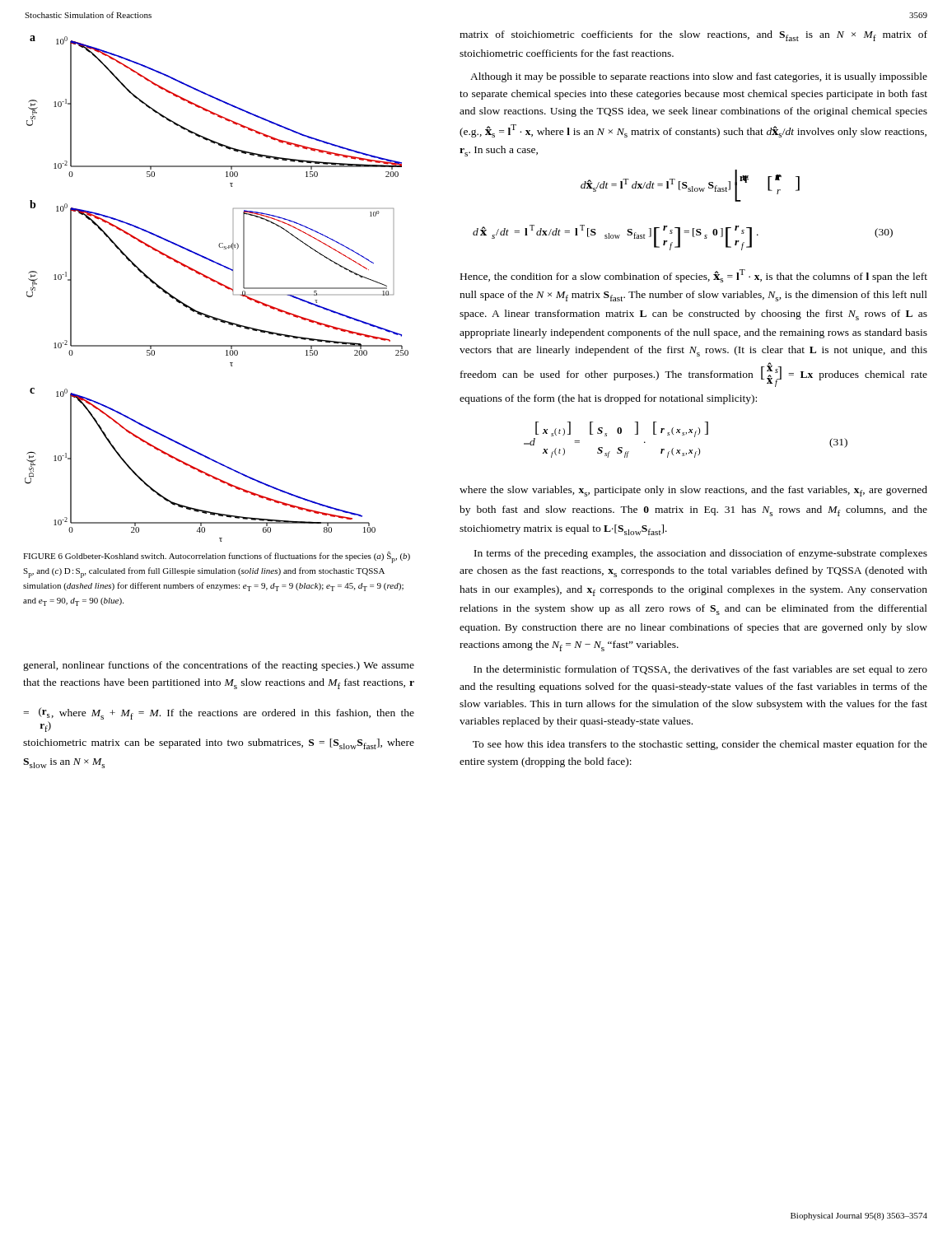
Task: Find the block on this page that starts "In terms of"
Action: click(693, 600)
